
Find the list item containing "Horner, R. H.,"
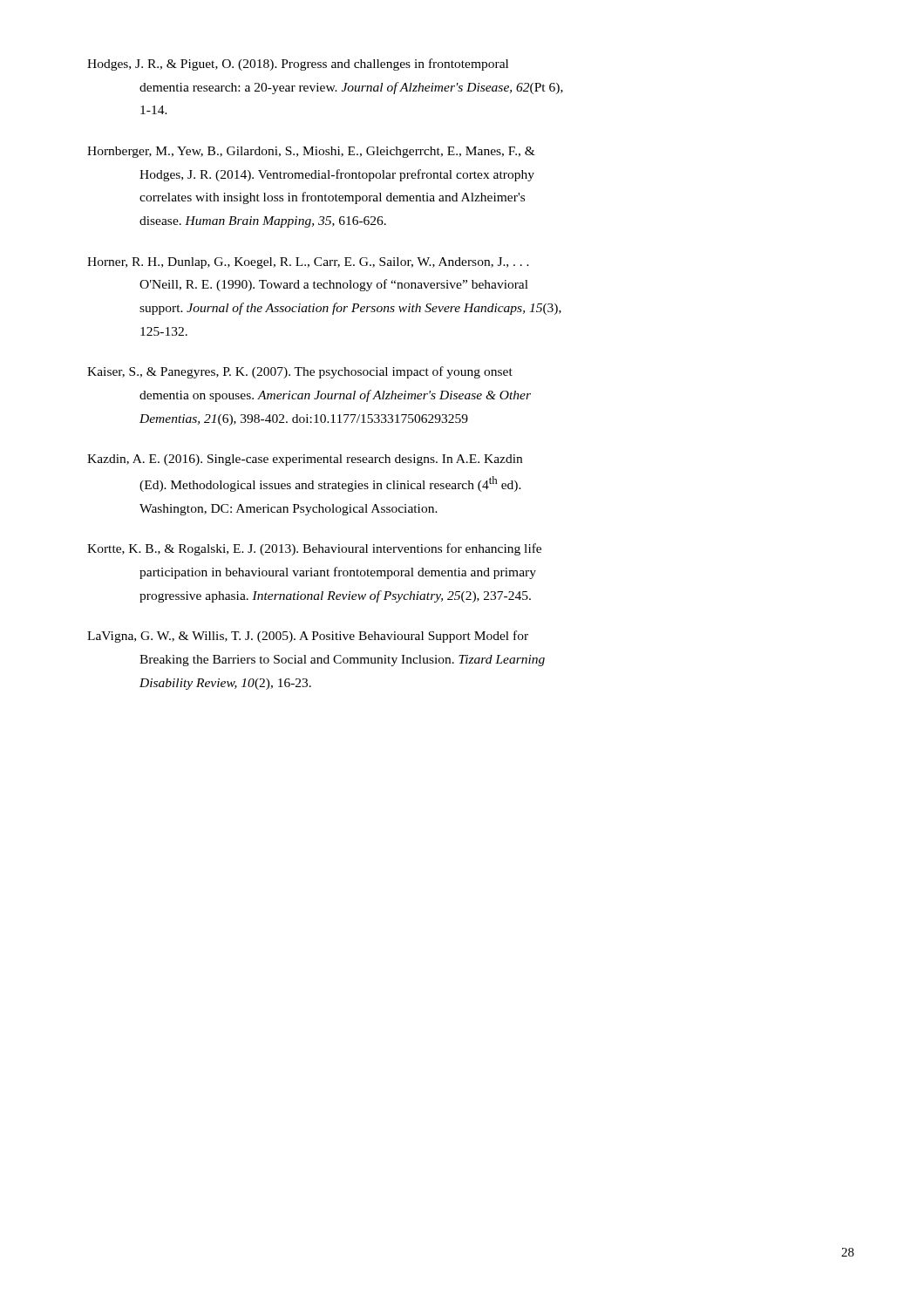[471, 296]
